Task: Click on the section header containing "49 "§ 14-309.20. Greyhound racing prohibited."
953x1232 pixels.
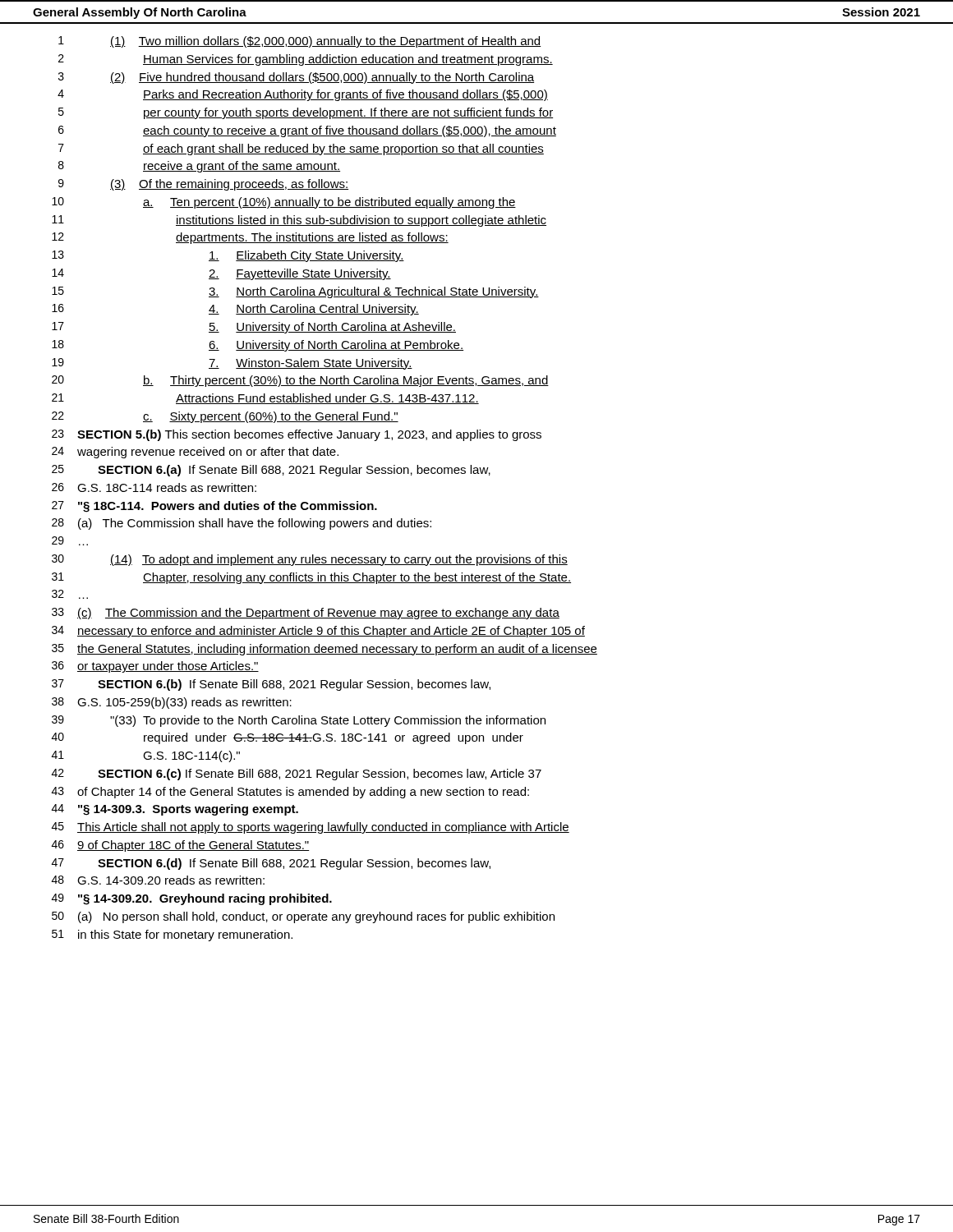Action: (192, 899)
